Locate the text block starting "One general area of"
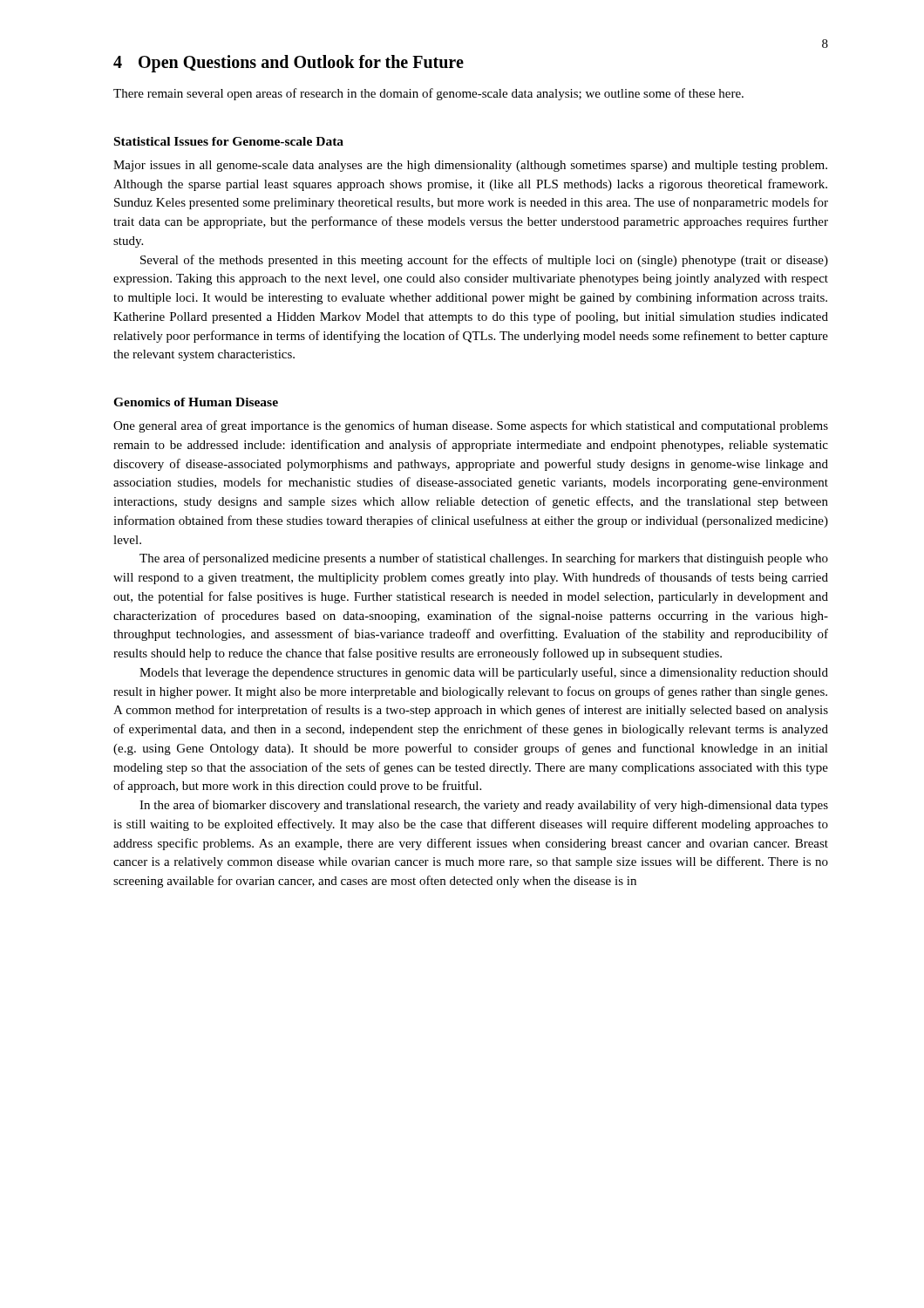This screenshot has height=1308, width=924. 471,483
